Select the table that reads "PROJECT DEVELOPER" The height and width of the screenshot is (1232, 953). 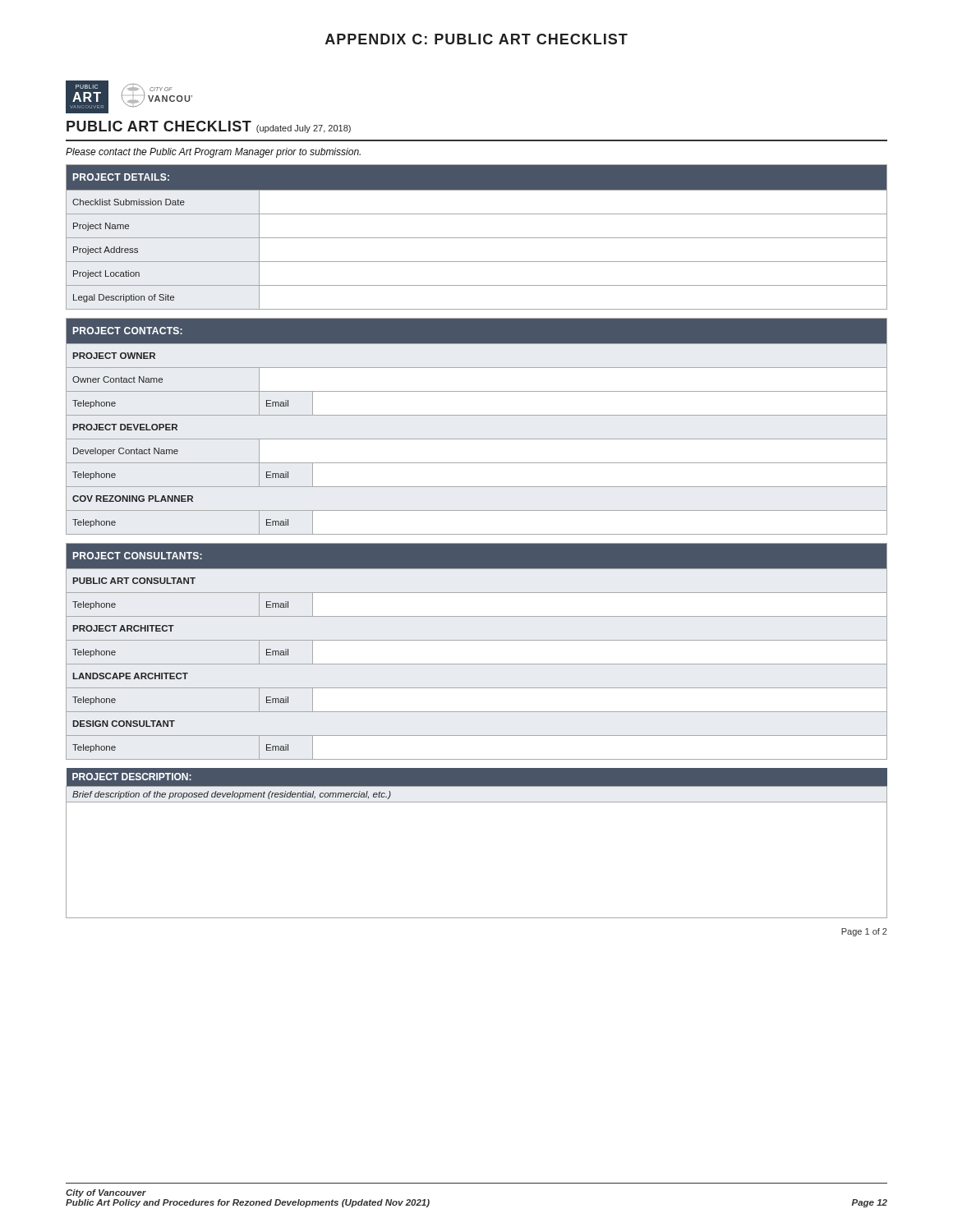point(476,426)
